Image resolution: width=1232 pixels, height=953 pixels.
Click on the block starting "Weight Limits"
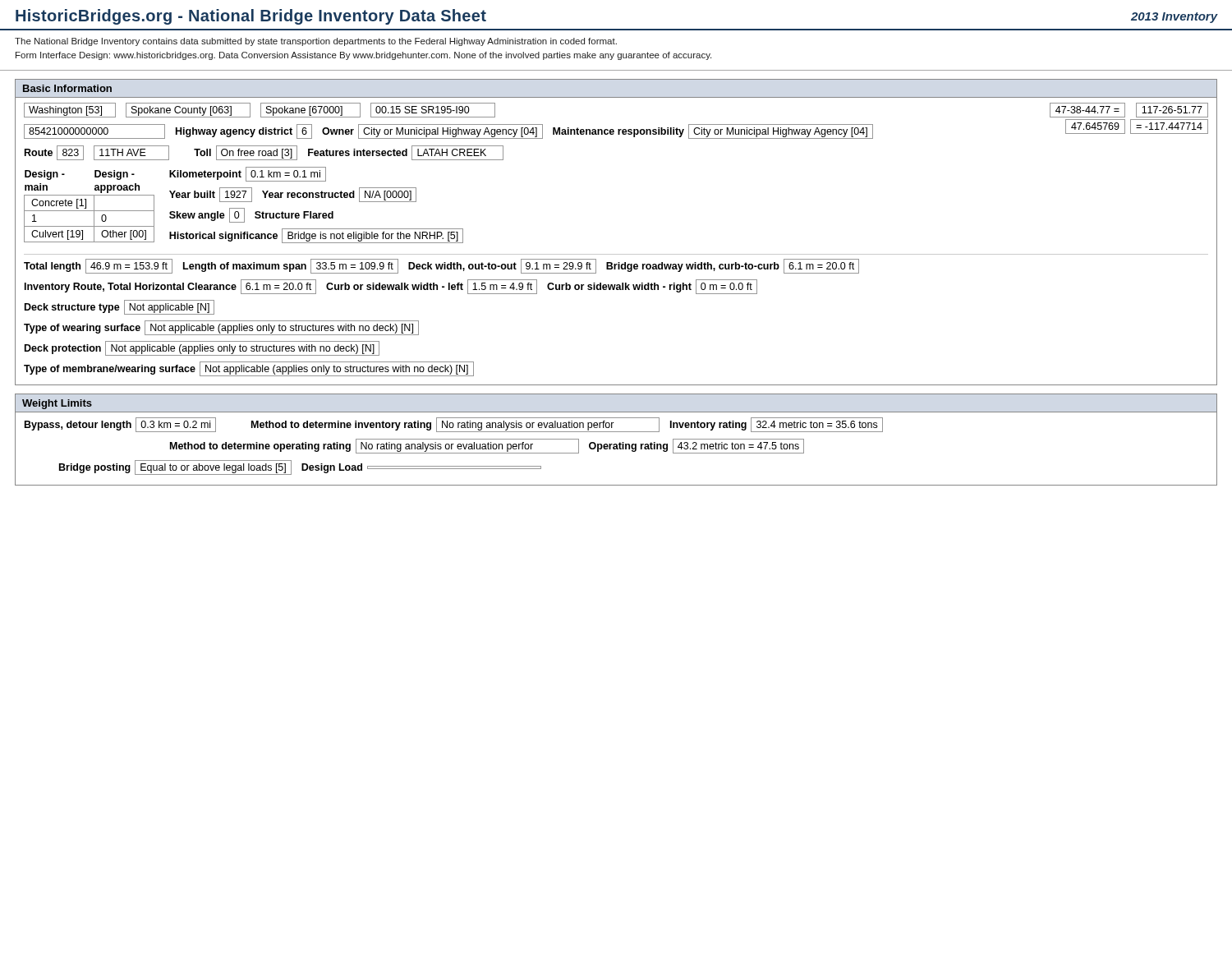click(57, 403)
